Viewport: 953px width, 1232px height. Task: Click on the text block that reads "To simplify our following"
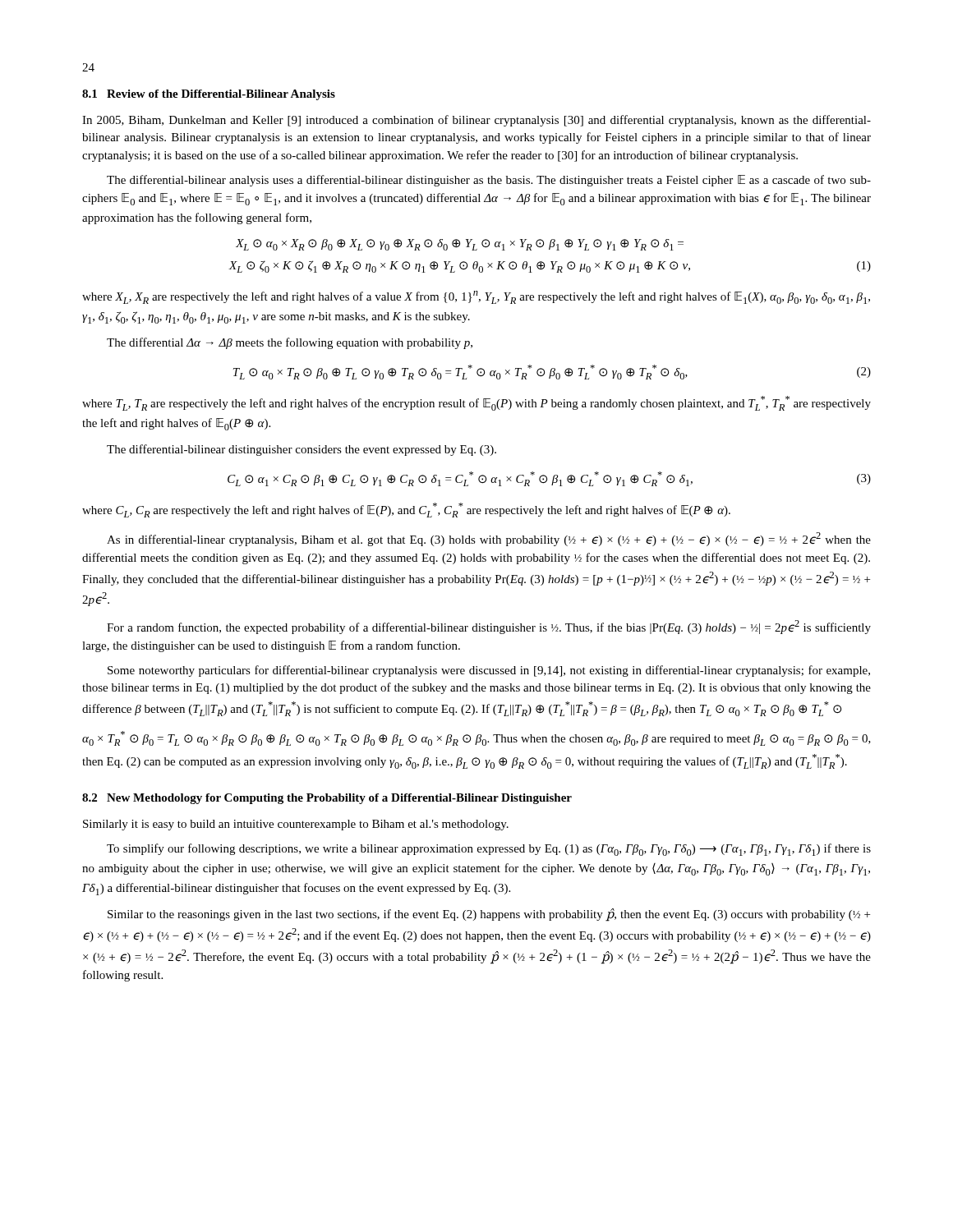click(x=476, y=870)
